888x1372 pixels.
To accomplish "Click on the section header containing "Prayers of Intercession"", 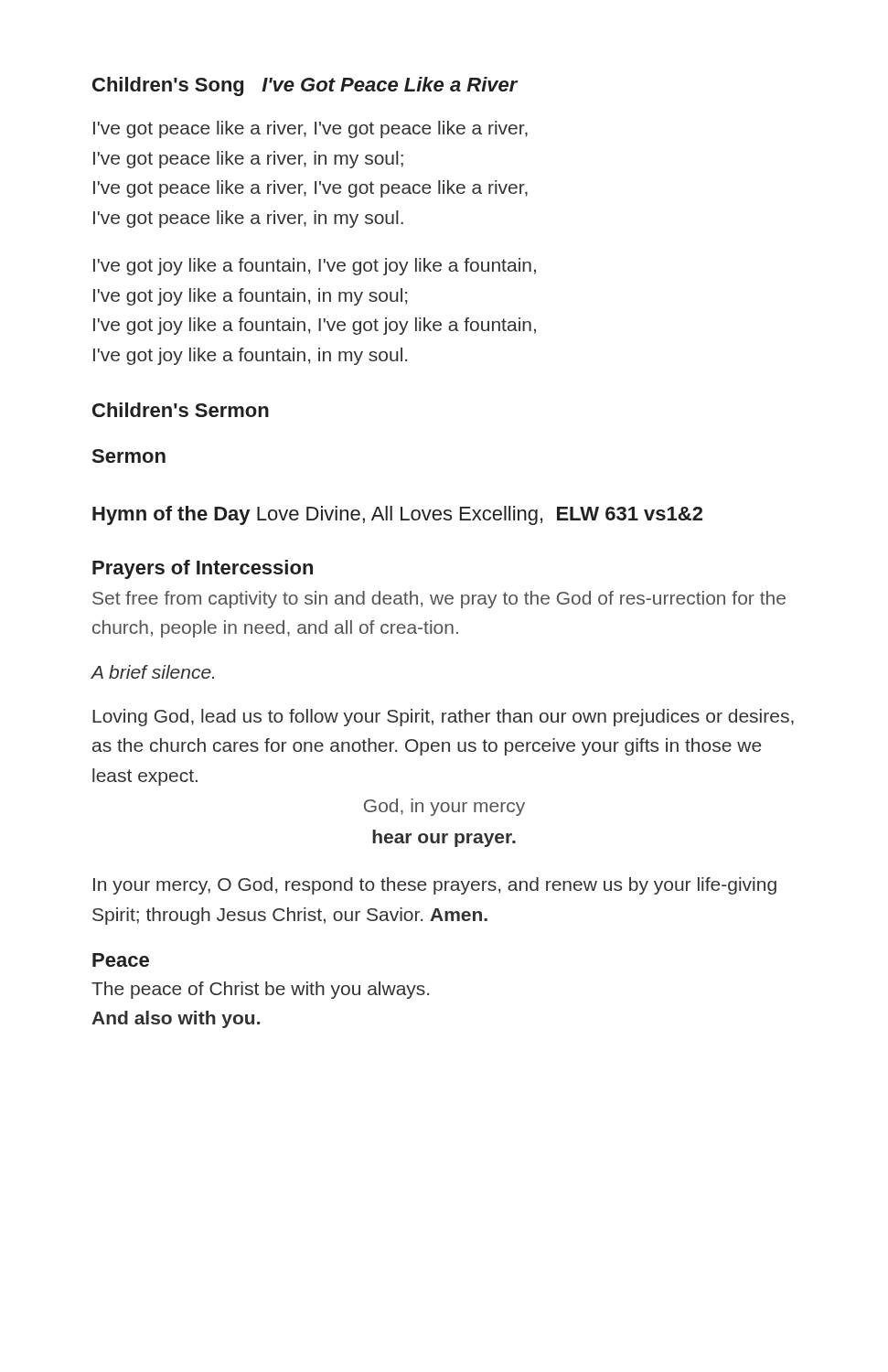I will [203, 567].
